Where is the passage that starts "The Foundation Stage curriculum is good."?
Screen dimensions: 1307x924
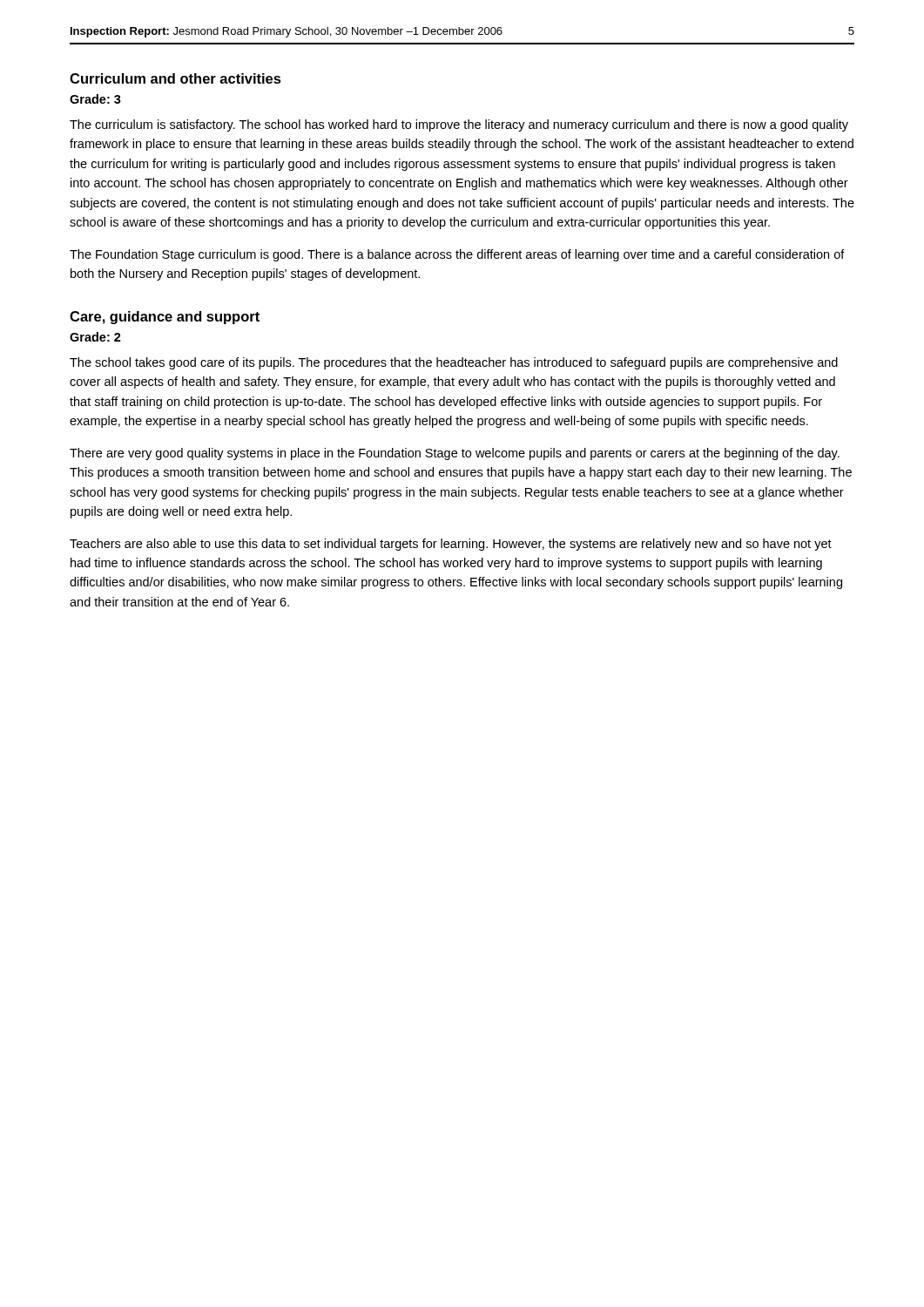coord(457,264)
